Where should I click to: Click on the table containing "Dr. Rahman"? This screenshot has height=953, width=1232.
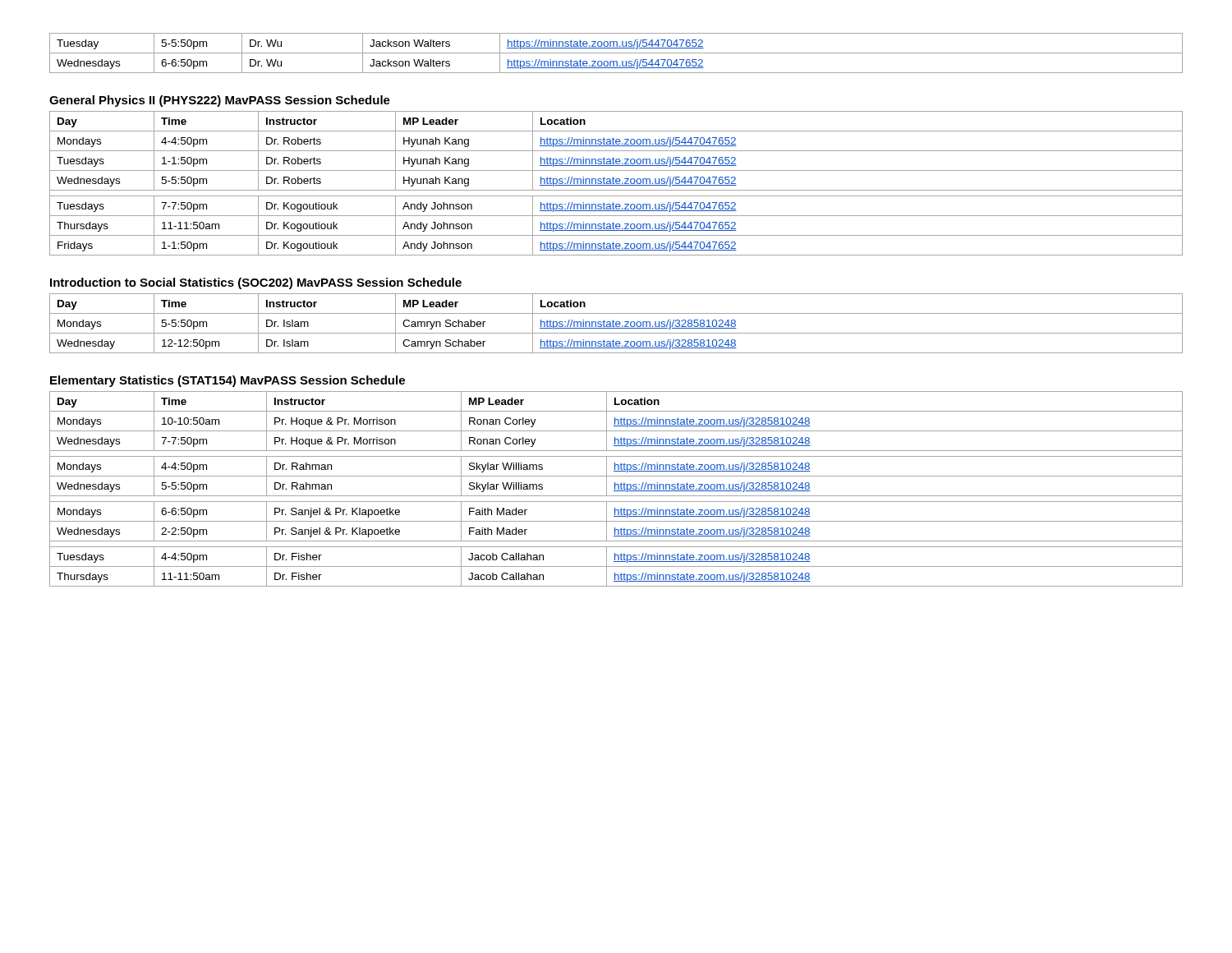coord(616,489)
